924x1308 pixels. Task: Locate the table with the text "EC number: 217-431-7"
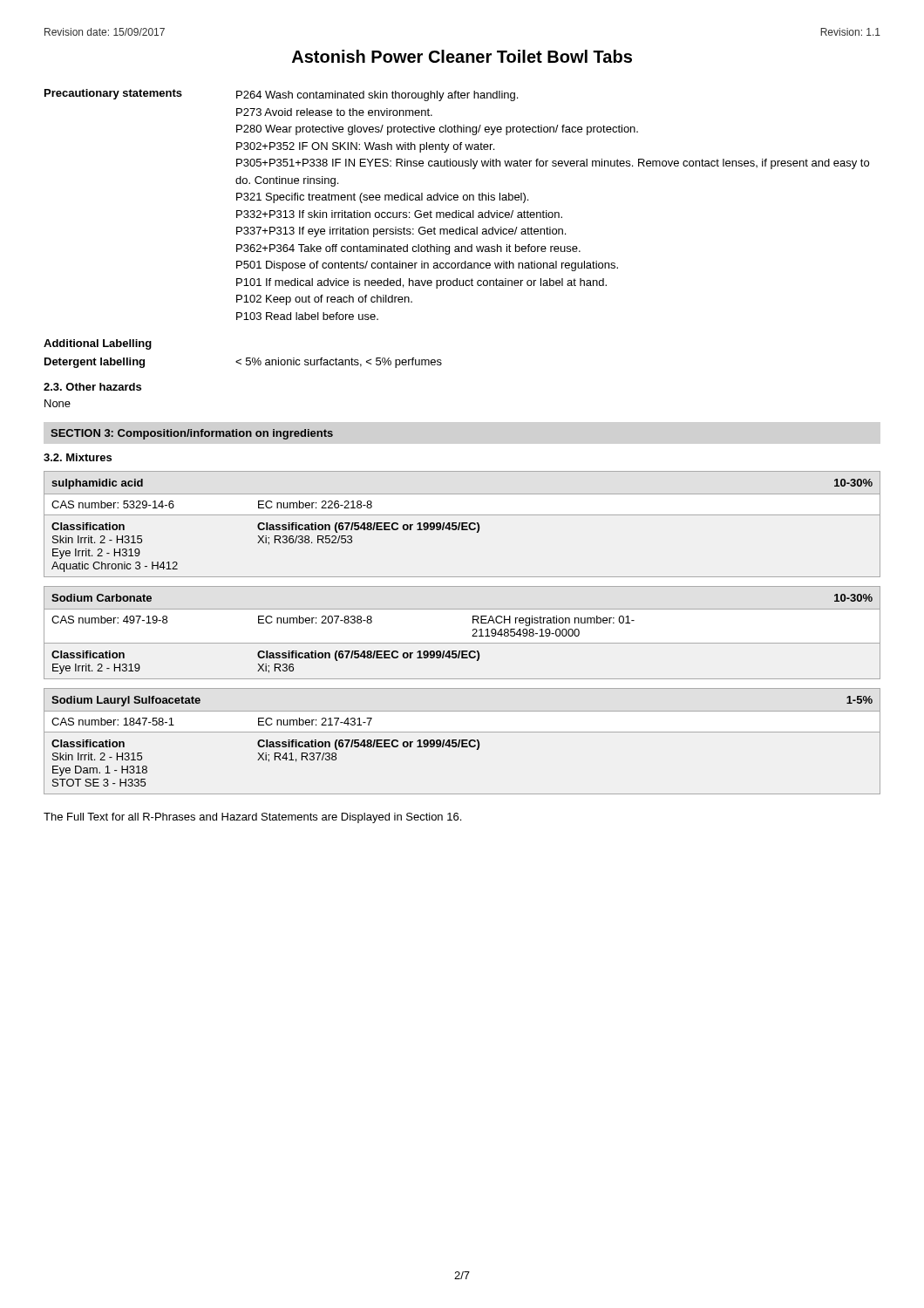click(x=462, y=741)
